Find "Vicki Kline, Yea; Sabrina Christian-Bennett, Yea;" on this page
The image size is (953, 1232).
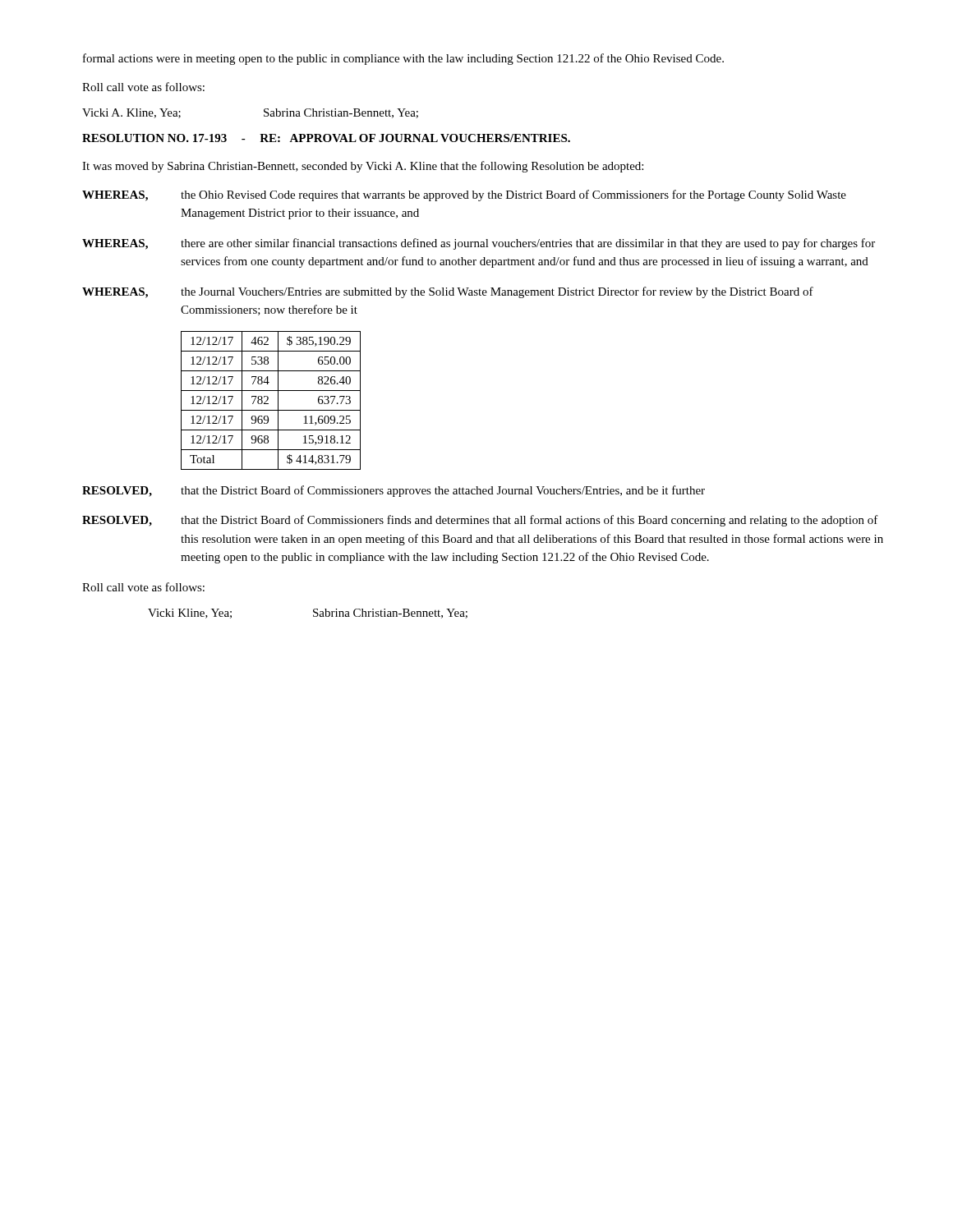click(194, 613)
